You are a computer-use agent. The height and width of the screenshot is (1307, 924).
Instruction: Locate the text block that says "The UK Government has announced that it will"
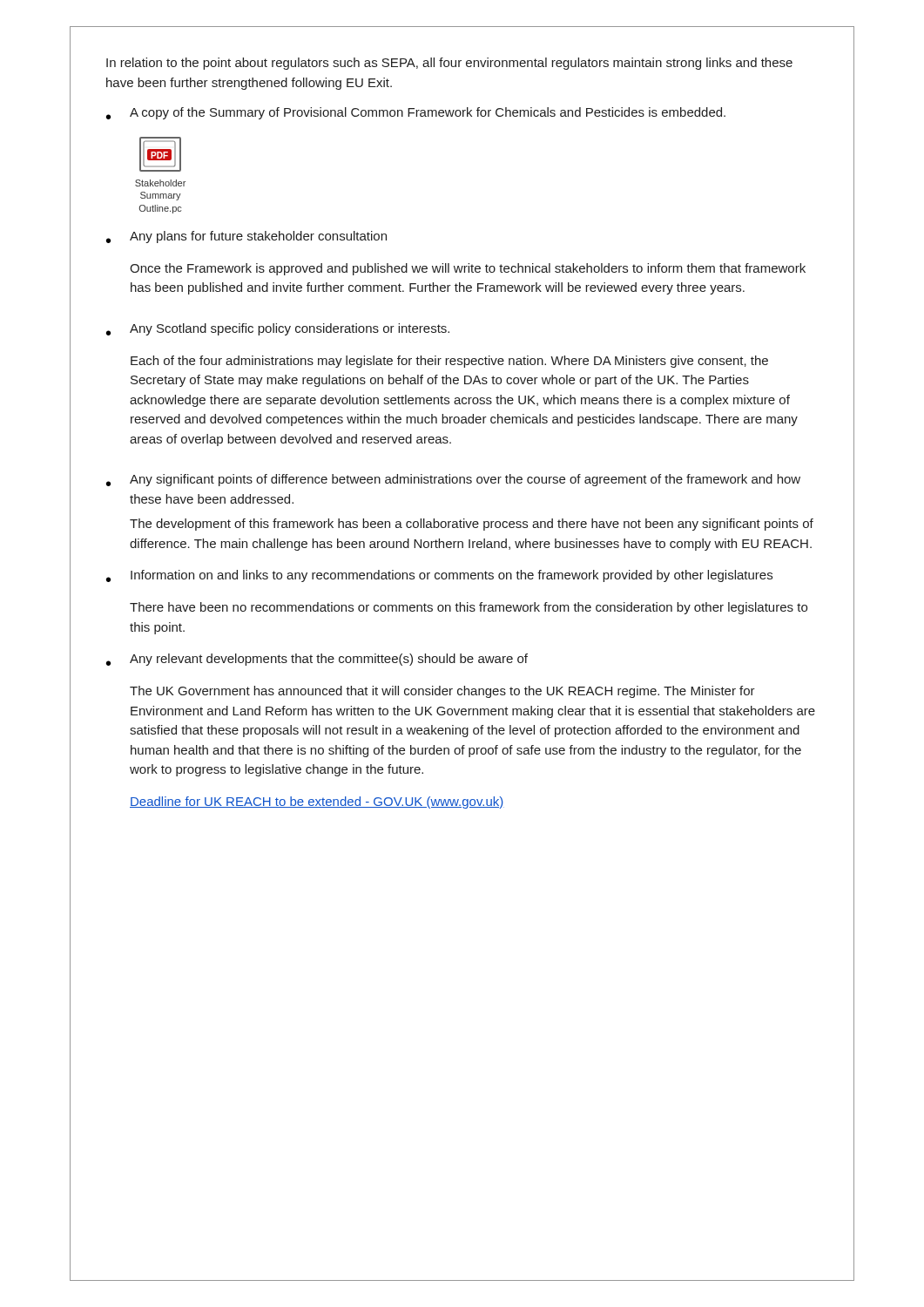pyautogui.click(x=472, y=730)
